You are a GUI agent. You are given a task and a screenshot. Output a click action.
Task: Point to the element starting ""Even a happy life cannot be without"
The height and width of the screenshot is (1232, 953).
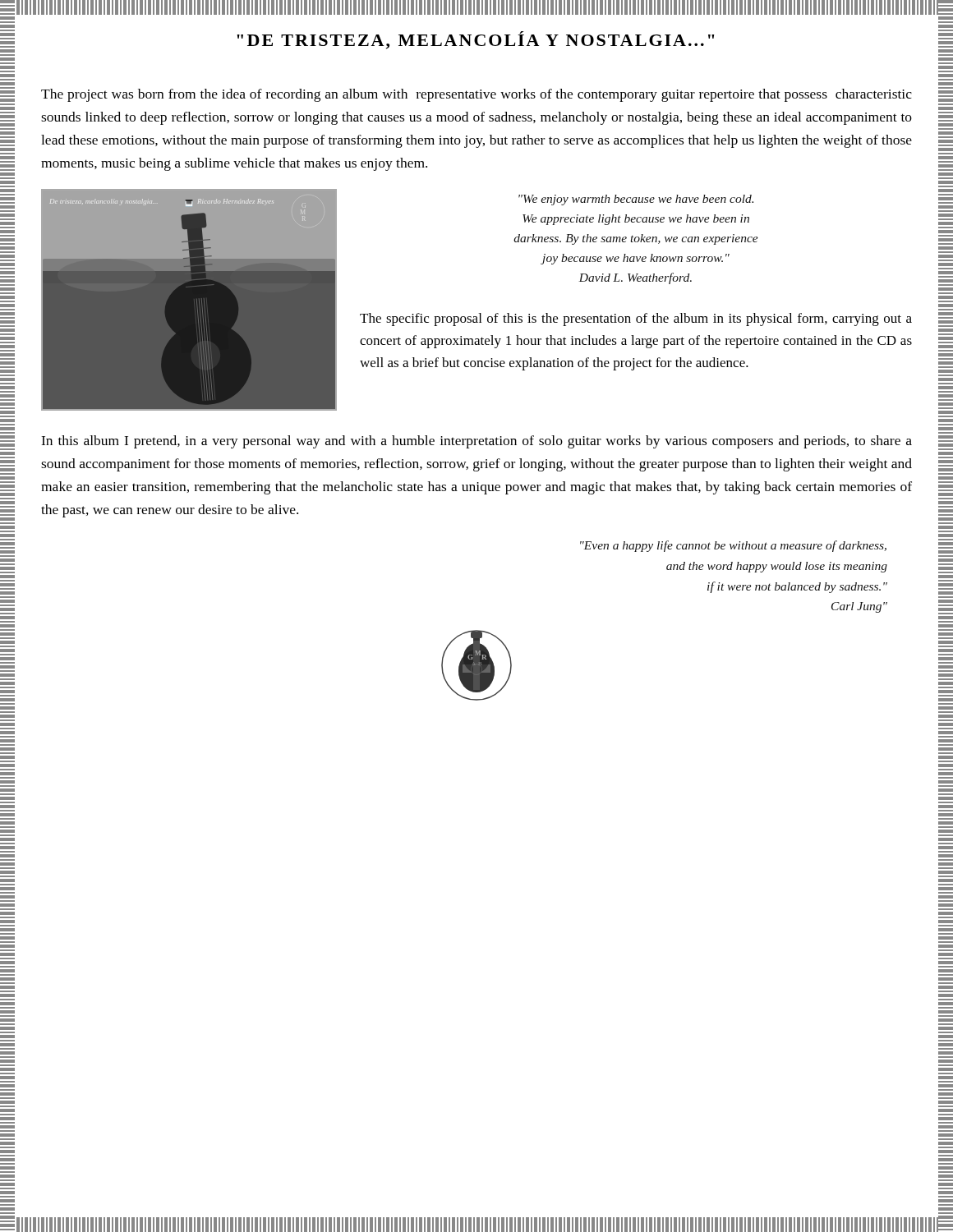(733, 576)
